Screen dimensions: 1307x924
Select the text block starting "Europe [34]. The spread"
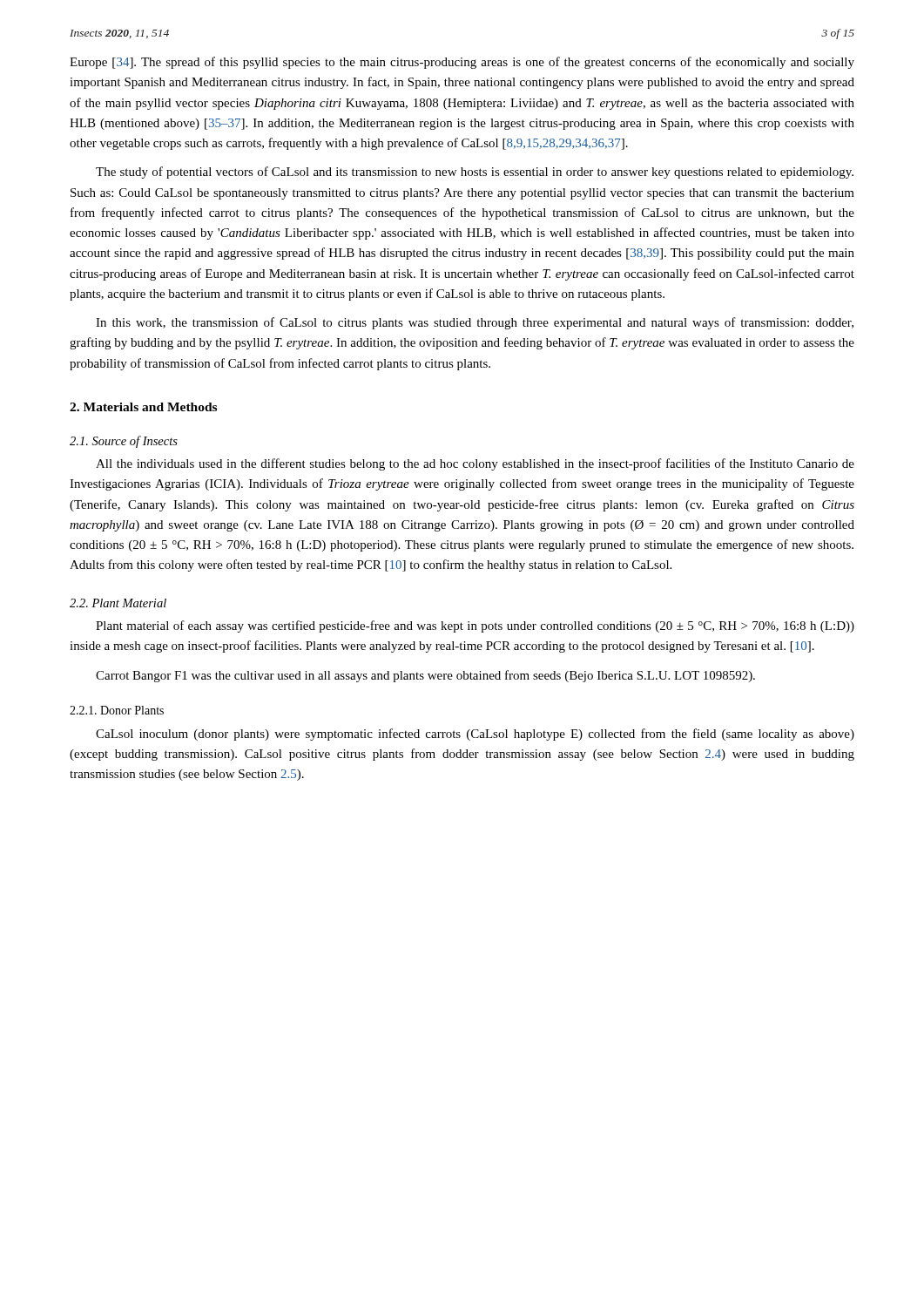tap(462, 103)
